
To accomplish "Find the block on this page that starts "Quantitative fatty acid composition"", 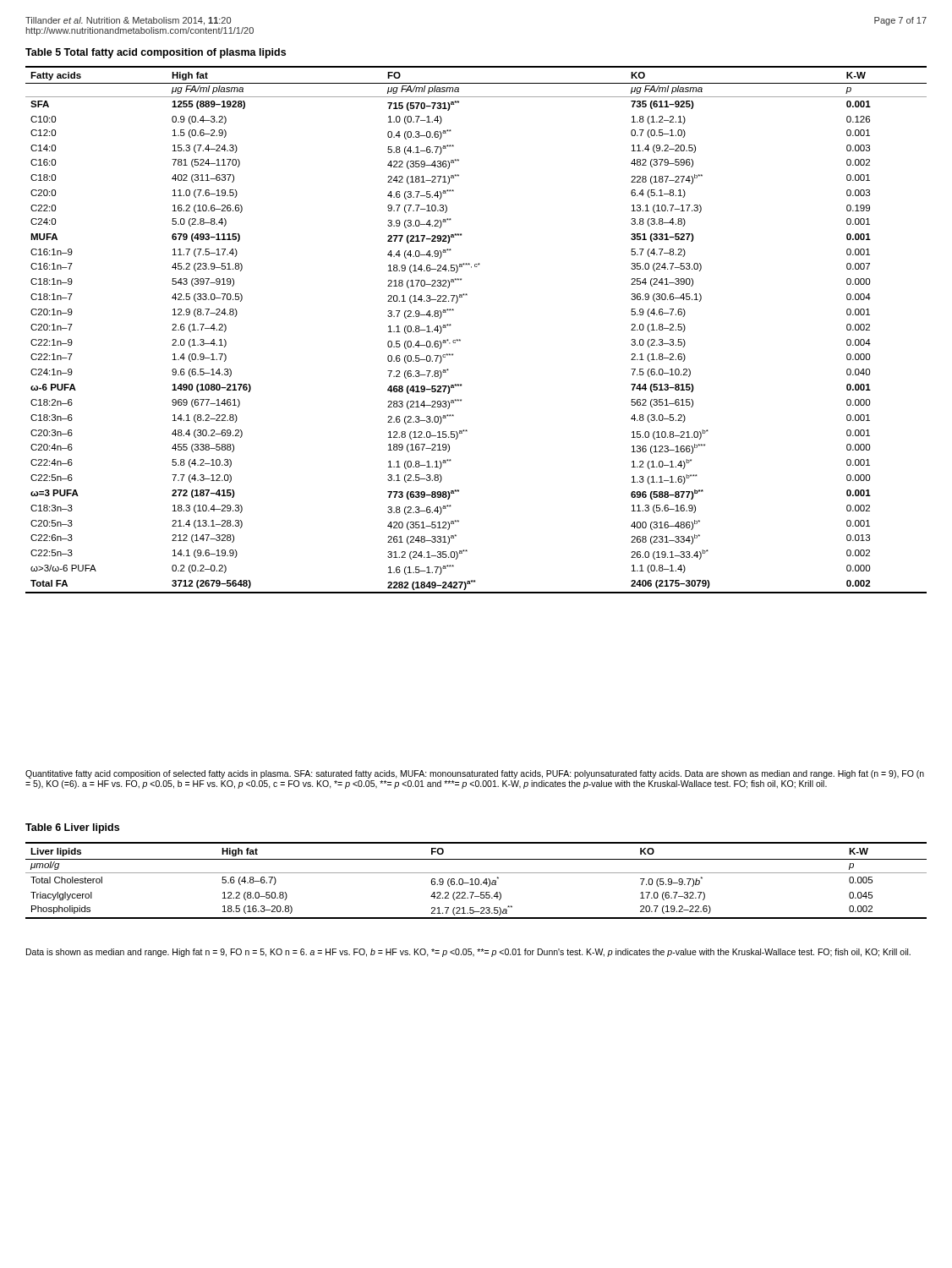I will (475, 779).
